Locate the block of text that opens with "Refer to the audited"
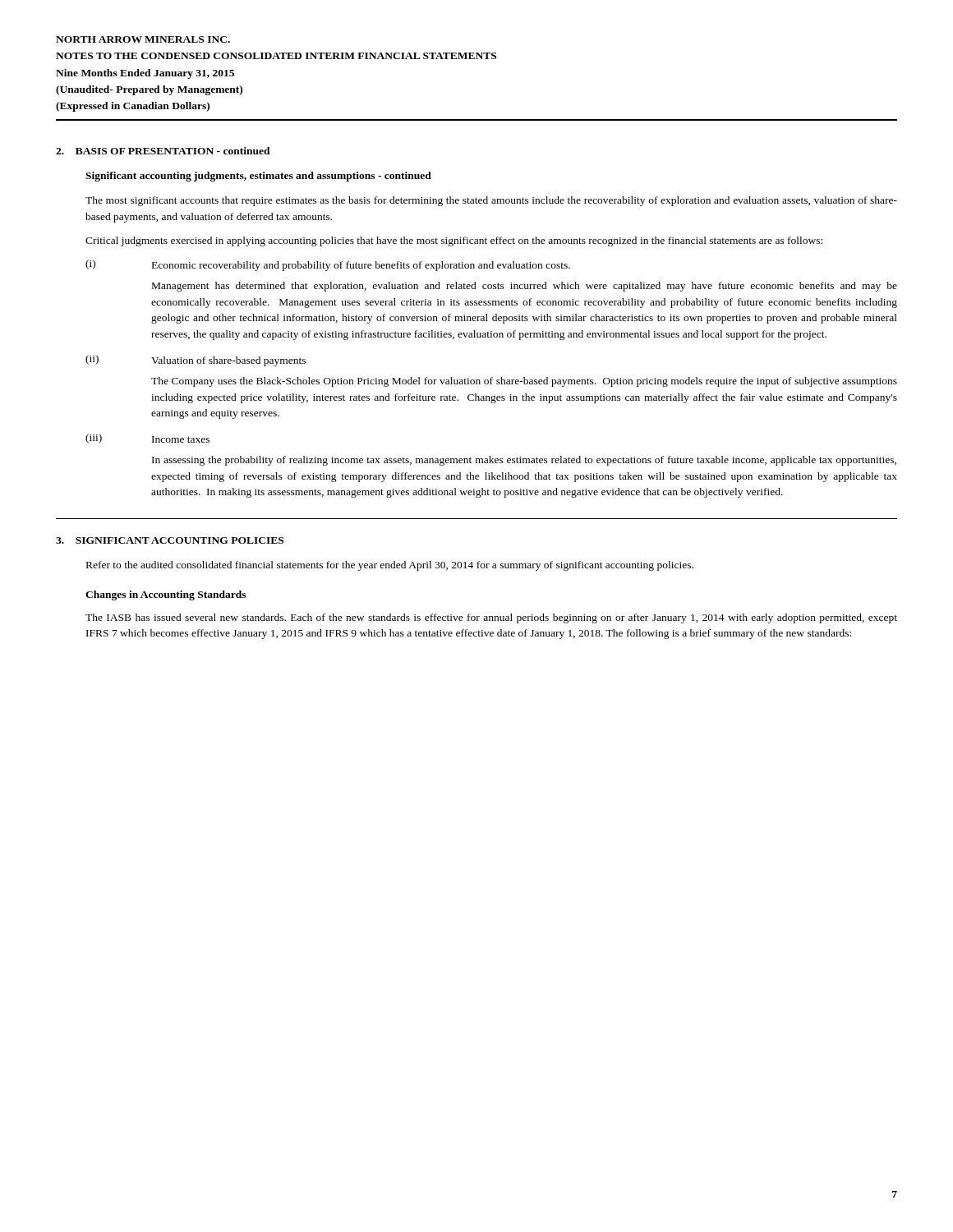953x1232 pixels. click(x=390, y=565)
